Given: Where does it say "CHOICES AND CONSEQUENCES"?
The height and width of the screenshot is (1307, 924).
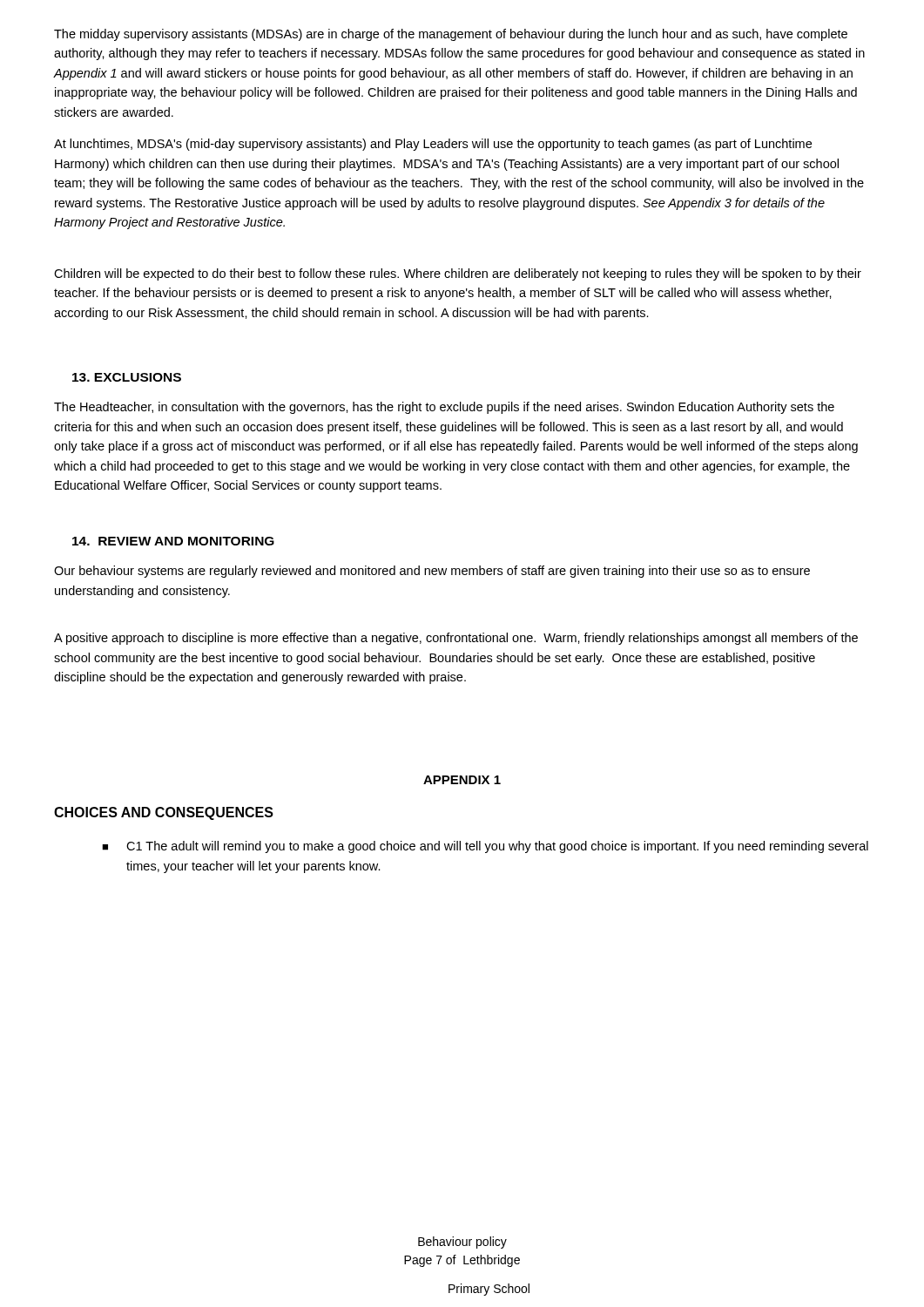Looking at the screenshot, I should pyautogui.click(x=164, y=813).
